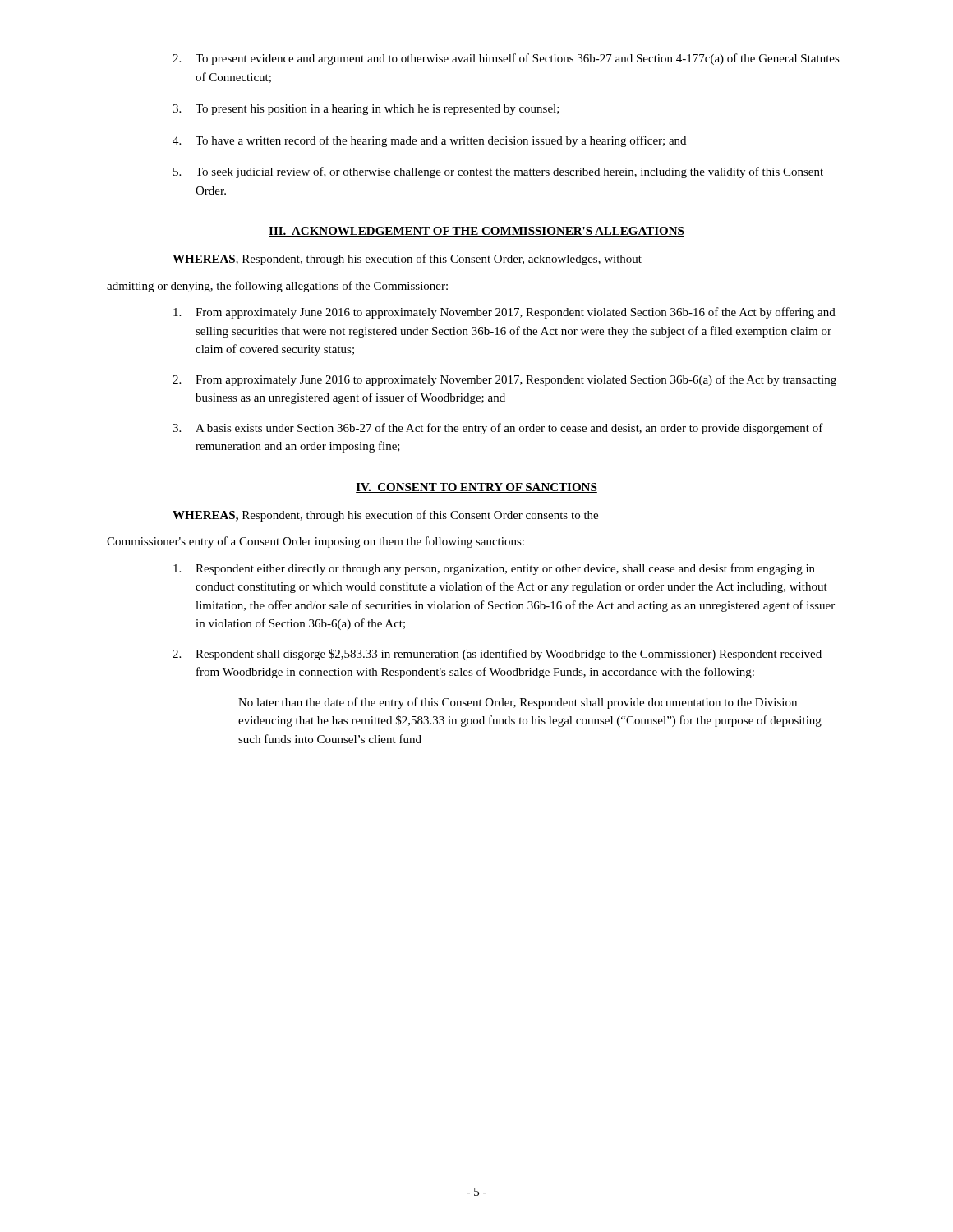This screenshot has height=1232, width=953.
Task: Click on the text starting "Respondent either directly or through"
Action: coord(509,596)
